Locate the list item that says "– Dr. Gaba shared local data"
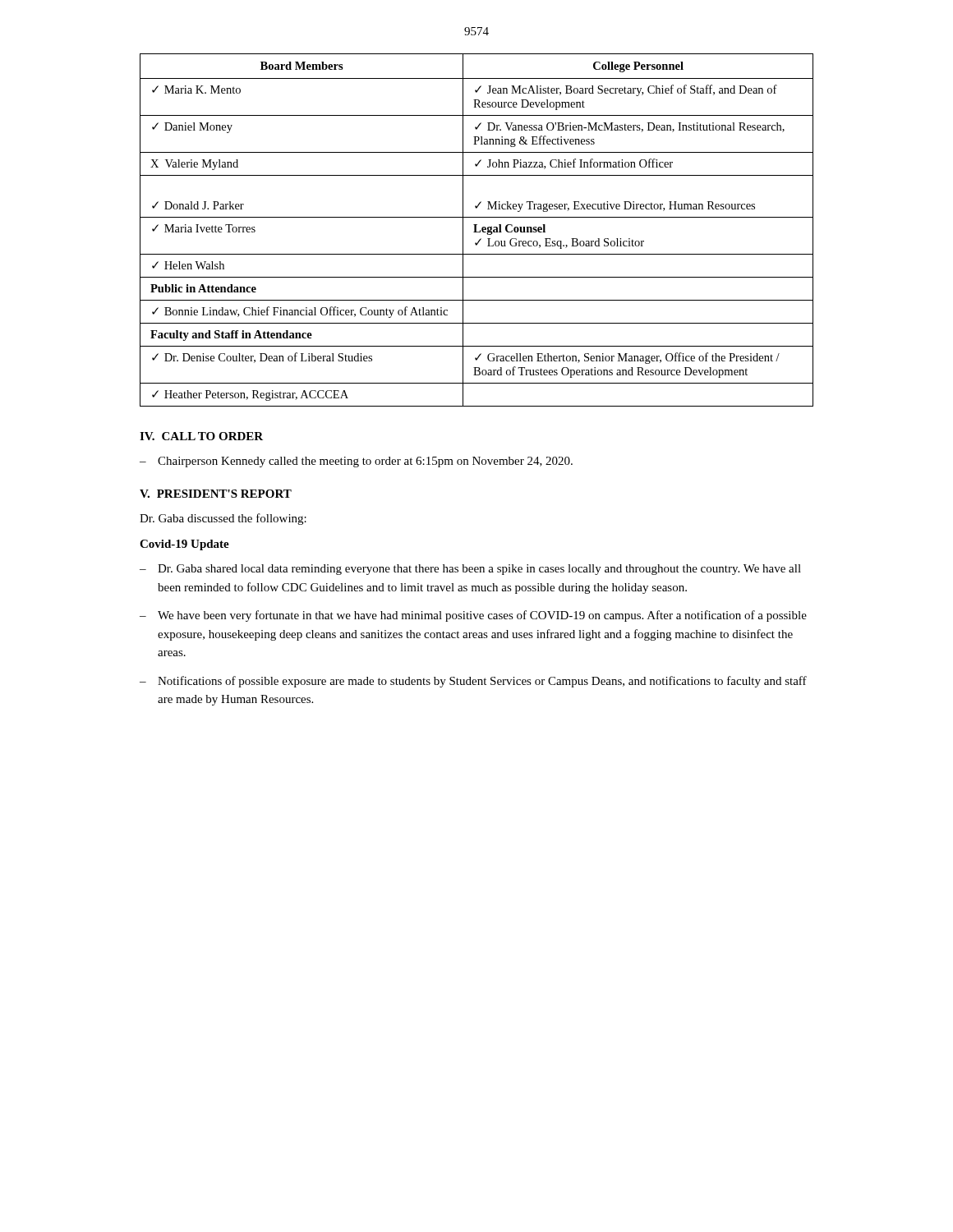953x1232 pixels. [x=476, y=578]
